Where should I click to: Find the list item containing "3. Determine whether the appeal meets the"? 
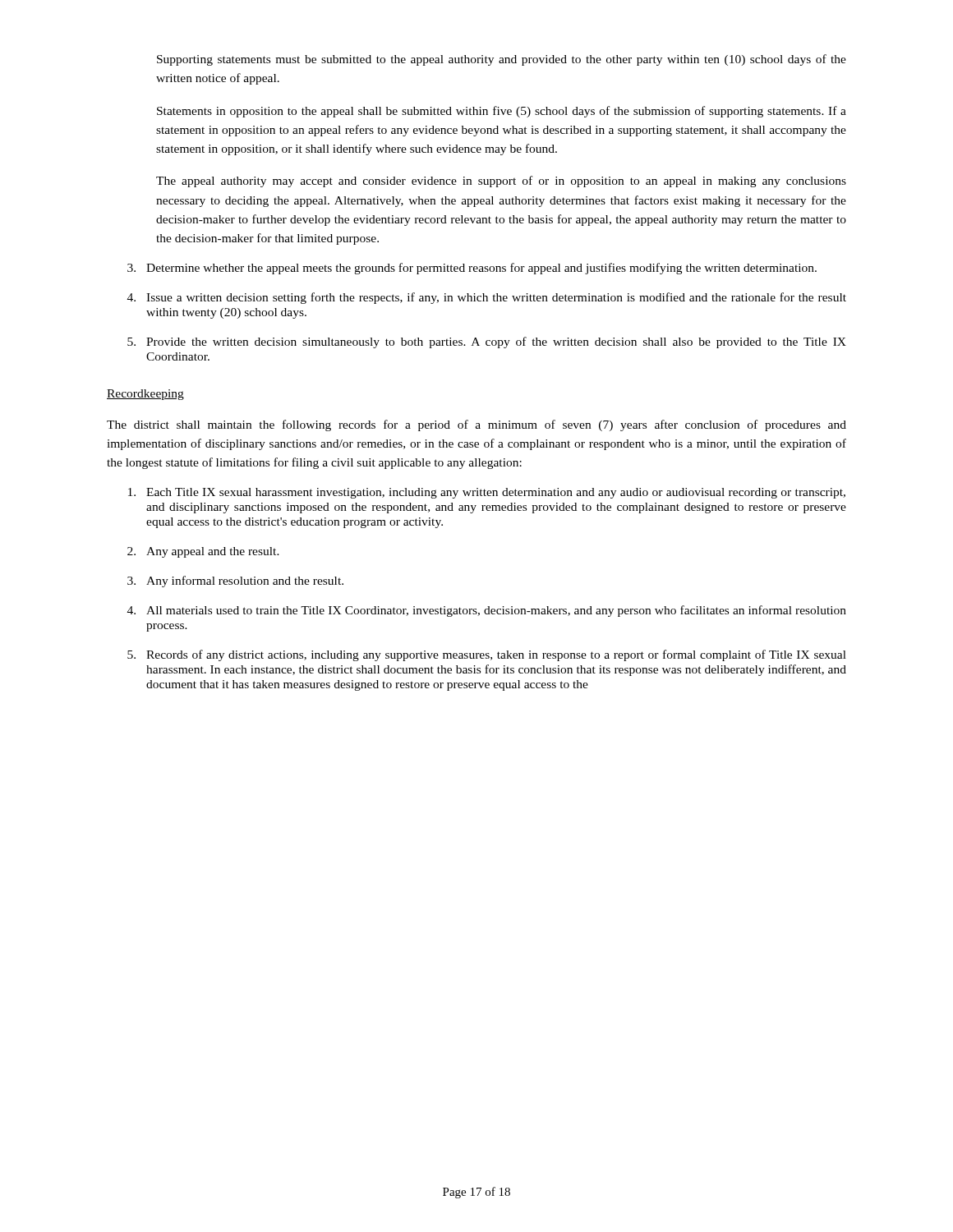coord(476,268)
